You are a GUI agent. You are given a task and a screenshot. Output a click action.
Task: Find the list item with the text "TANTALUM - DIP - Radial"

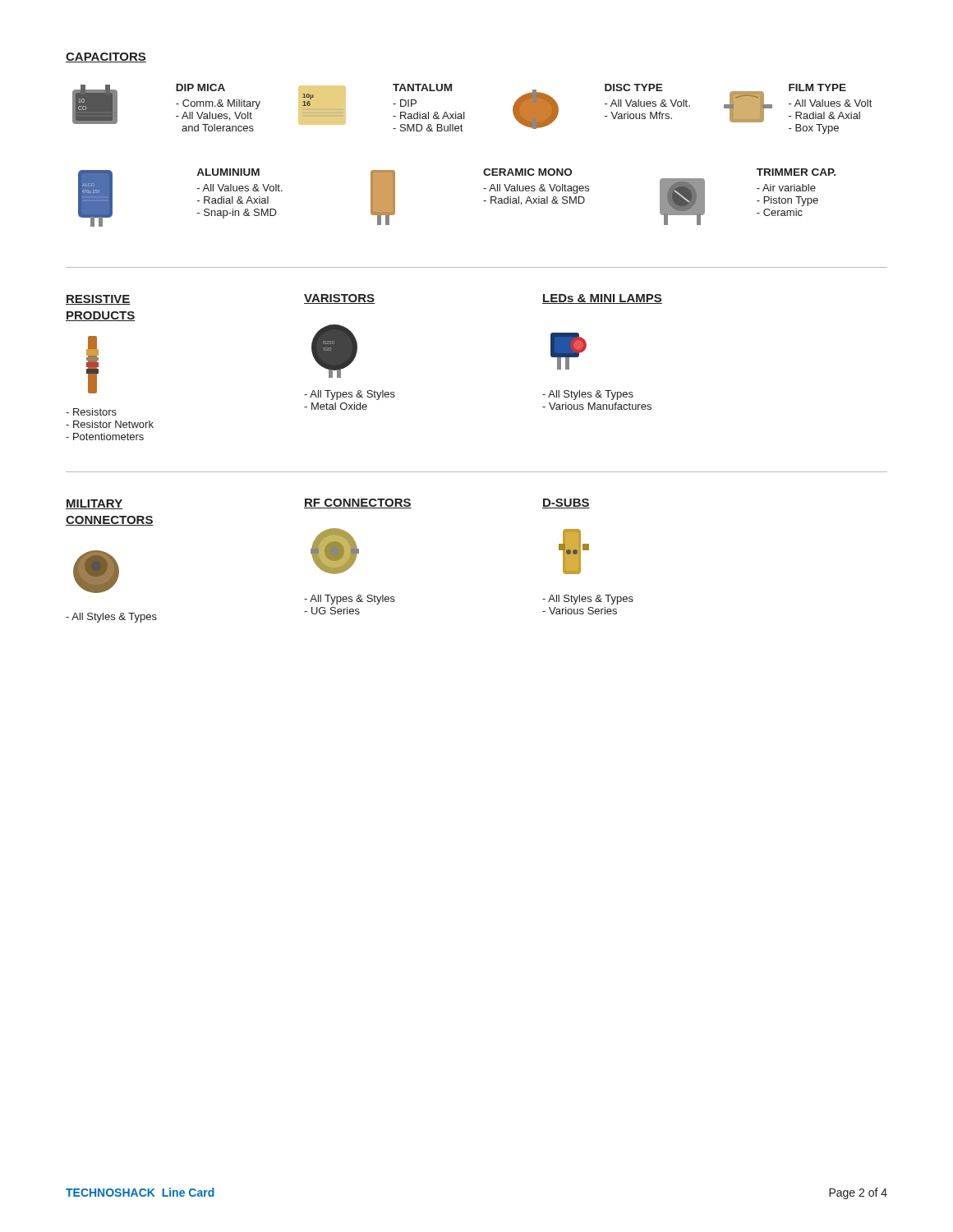point(445,108)
